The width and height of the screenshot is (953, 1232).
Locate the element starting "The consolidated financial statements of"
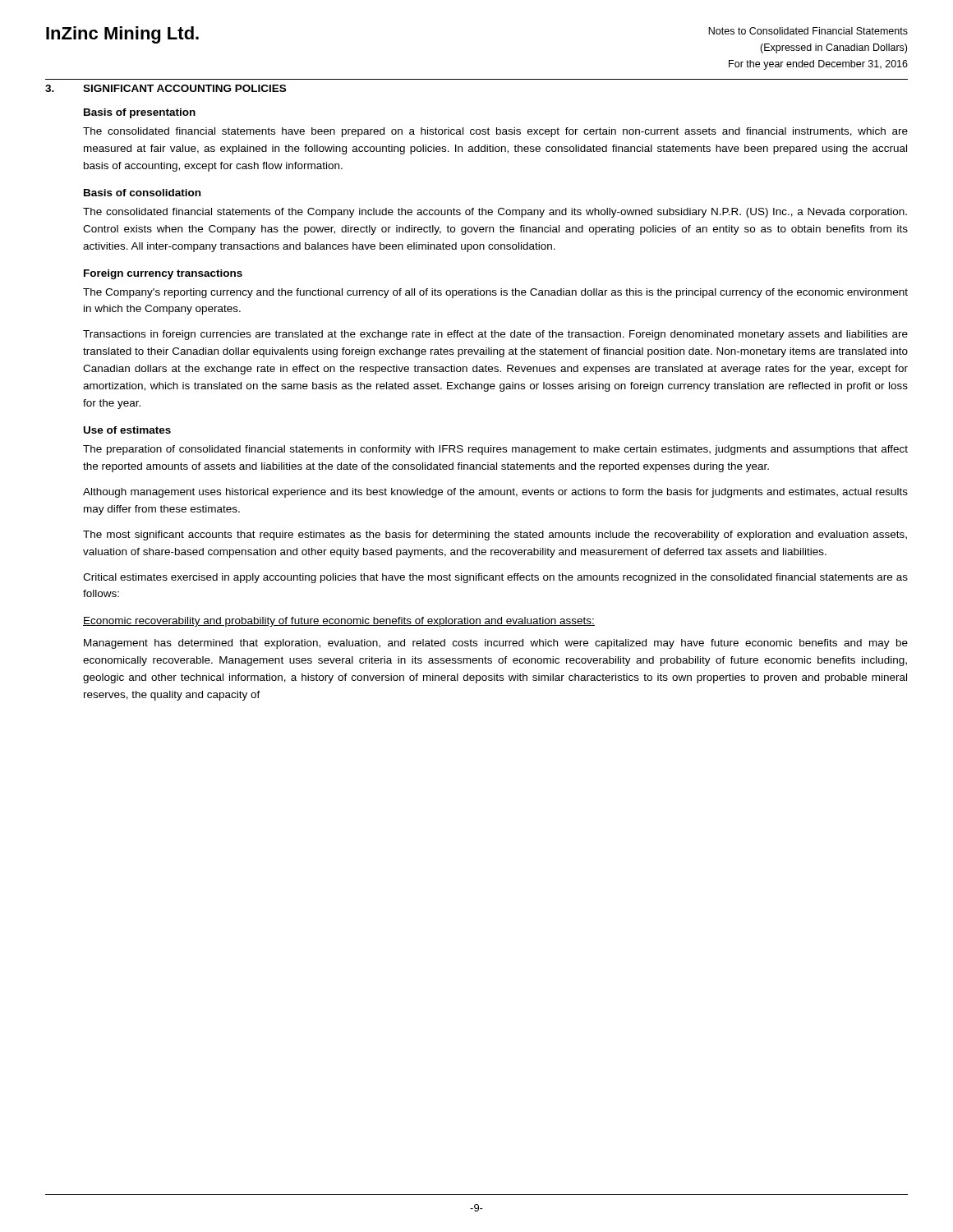(x=495, y=228)
